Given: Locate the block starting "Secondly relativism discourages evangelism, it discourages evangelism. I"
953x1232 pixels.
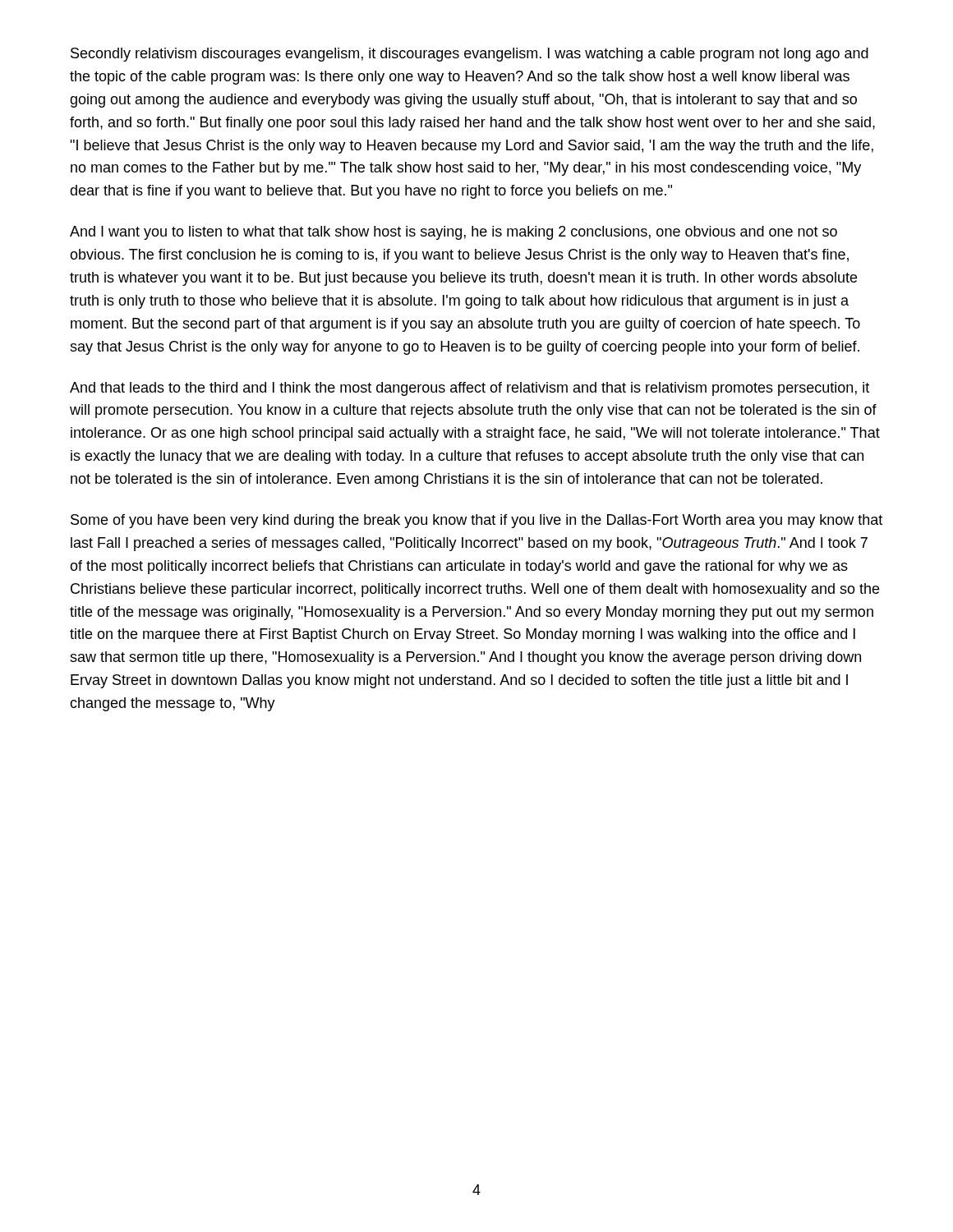Looking at the screenshot, I should click(473, 122).
